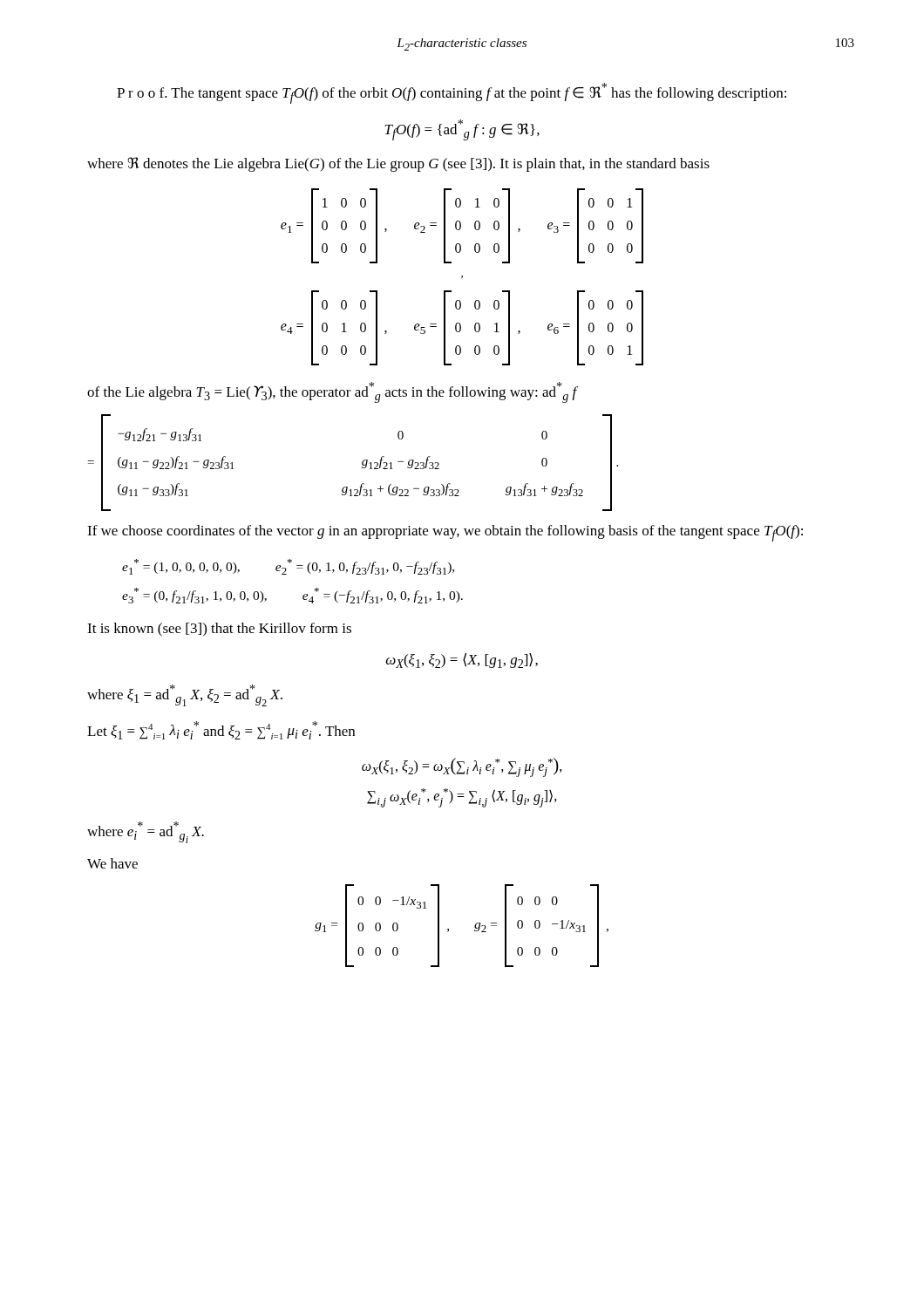Viewport: 924px width, 1308px height.
Task: Point to the region starting "TfO(f) = {ad*g f : g"
Action: pyautogui.click(x=462, y=129)
